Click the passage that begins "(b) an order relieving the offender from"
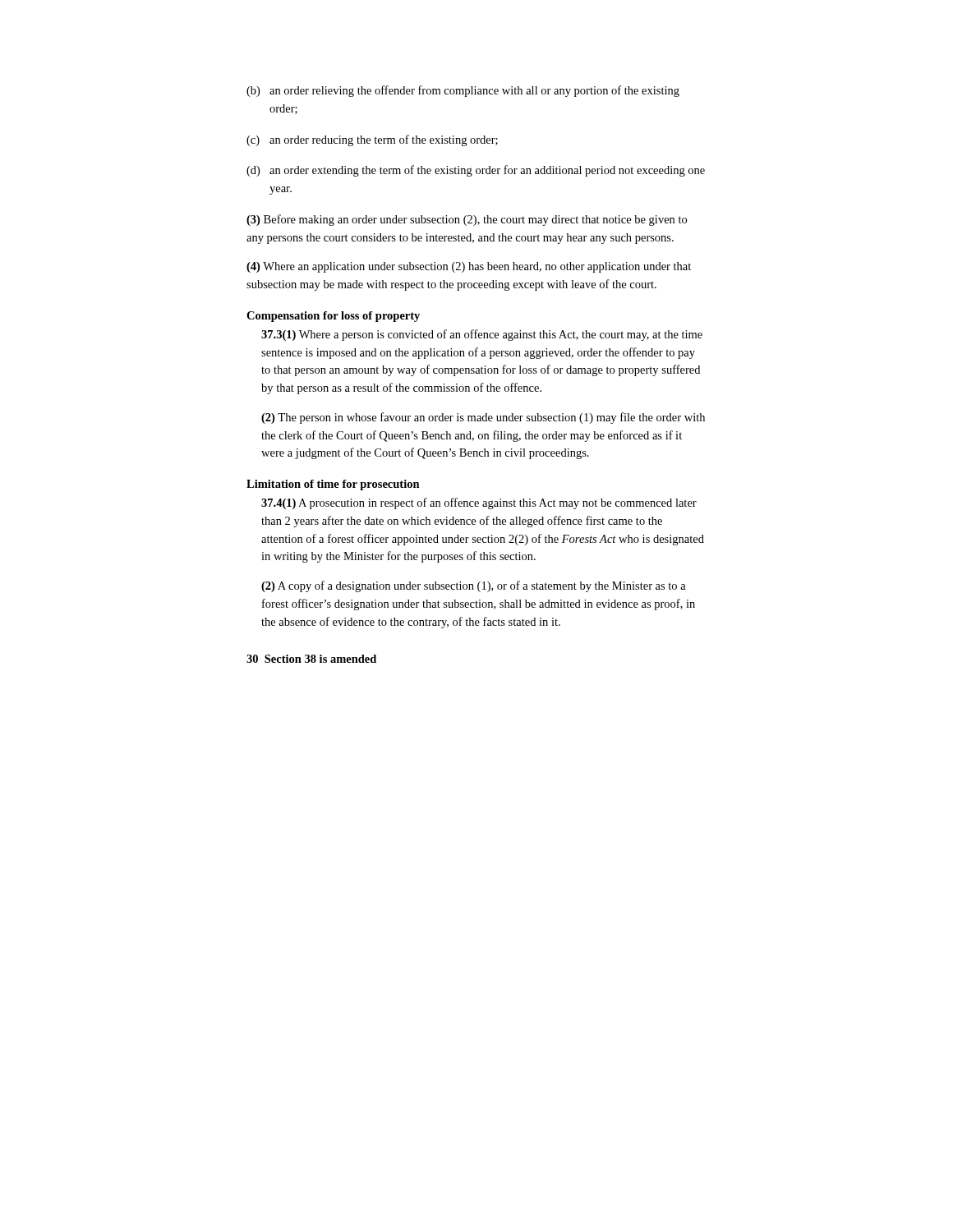Screen dimensions: 1232x953 tap(476, 100)
